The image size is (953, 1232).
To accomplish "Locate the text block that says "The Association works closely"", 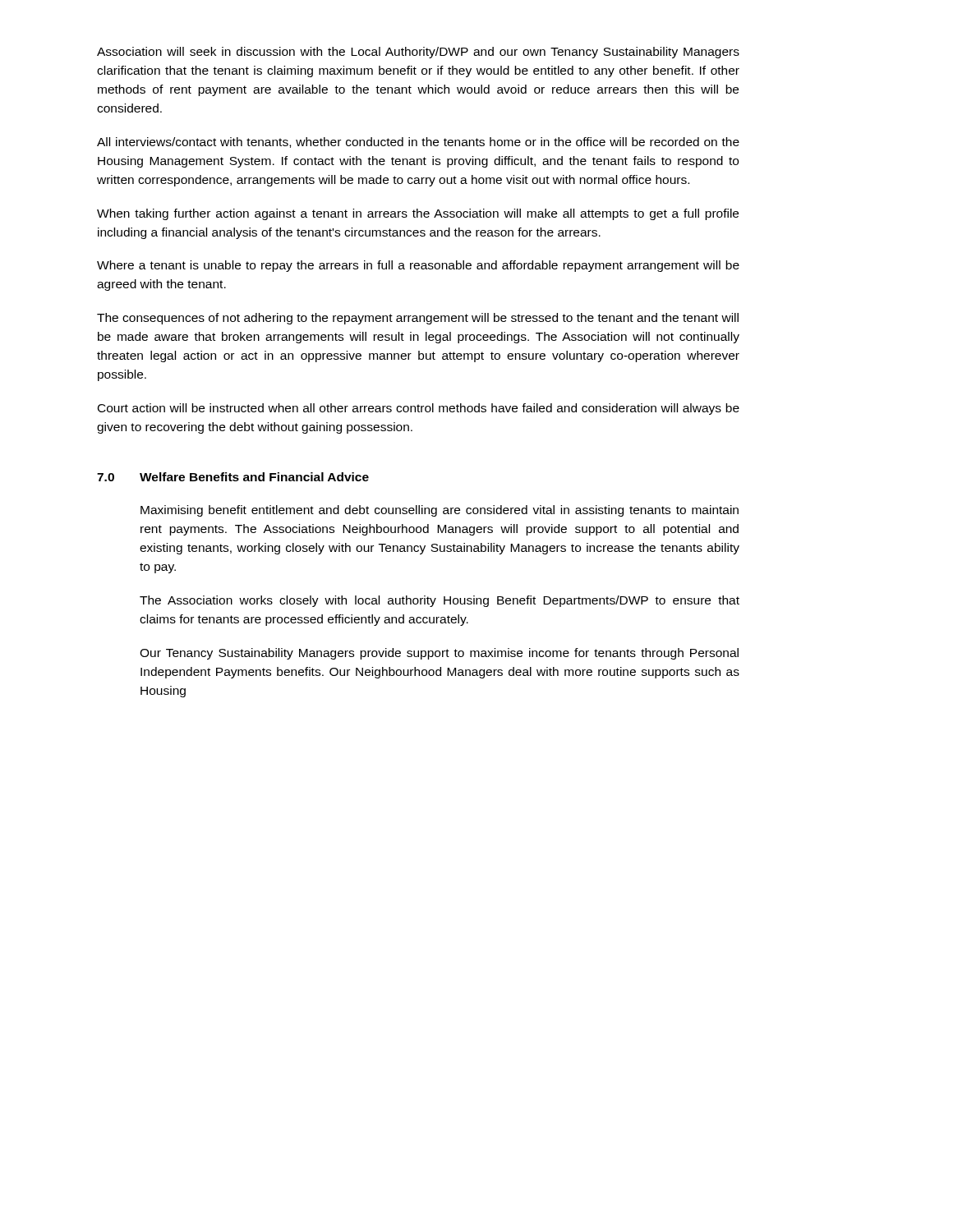I will [x=440, y=610].
